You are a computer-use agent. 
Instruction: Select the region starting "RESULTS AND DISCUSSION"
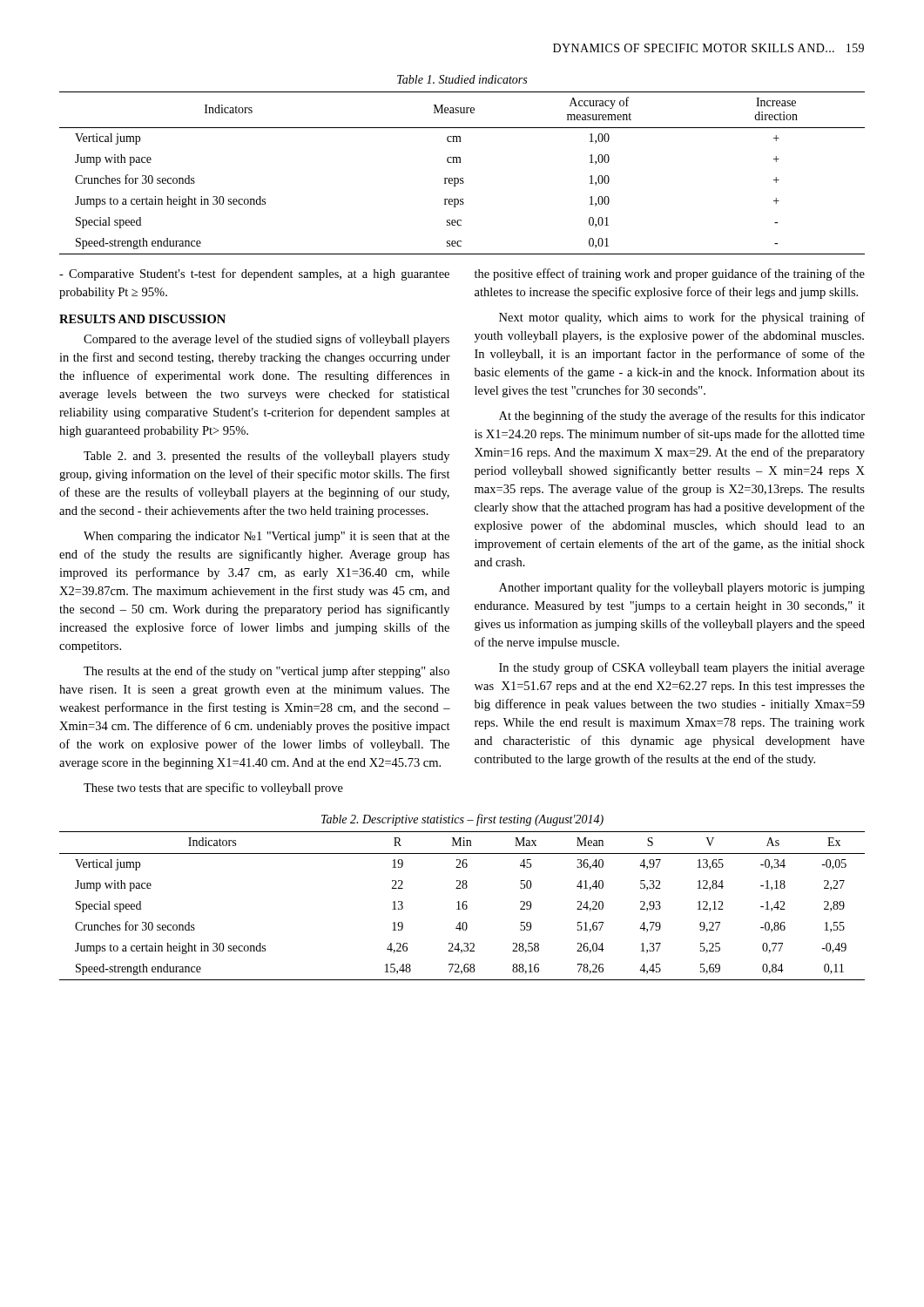(143, 319)
